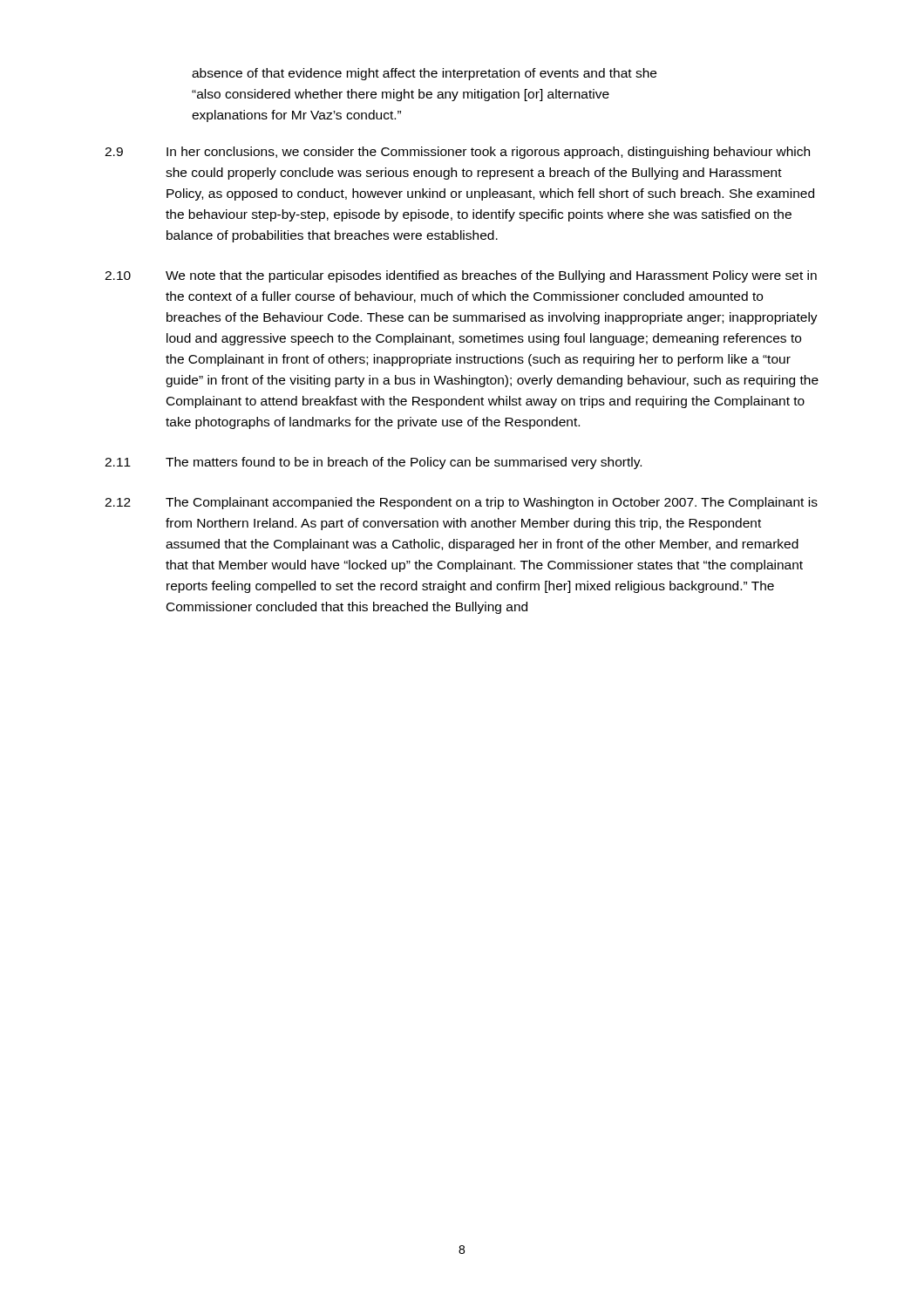The width and height of the screenshot is (924, 1308).
Task: Find the text block that reads "absence of that evidence might affect"
Action: pos(424,94)
